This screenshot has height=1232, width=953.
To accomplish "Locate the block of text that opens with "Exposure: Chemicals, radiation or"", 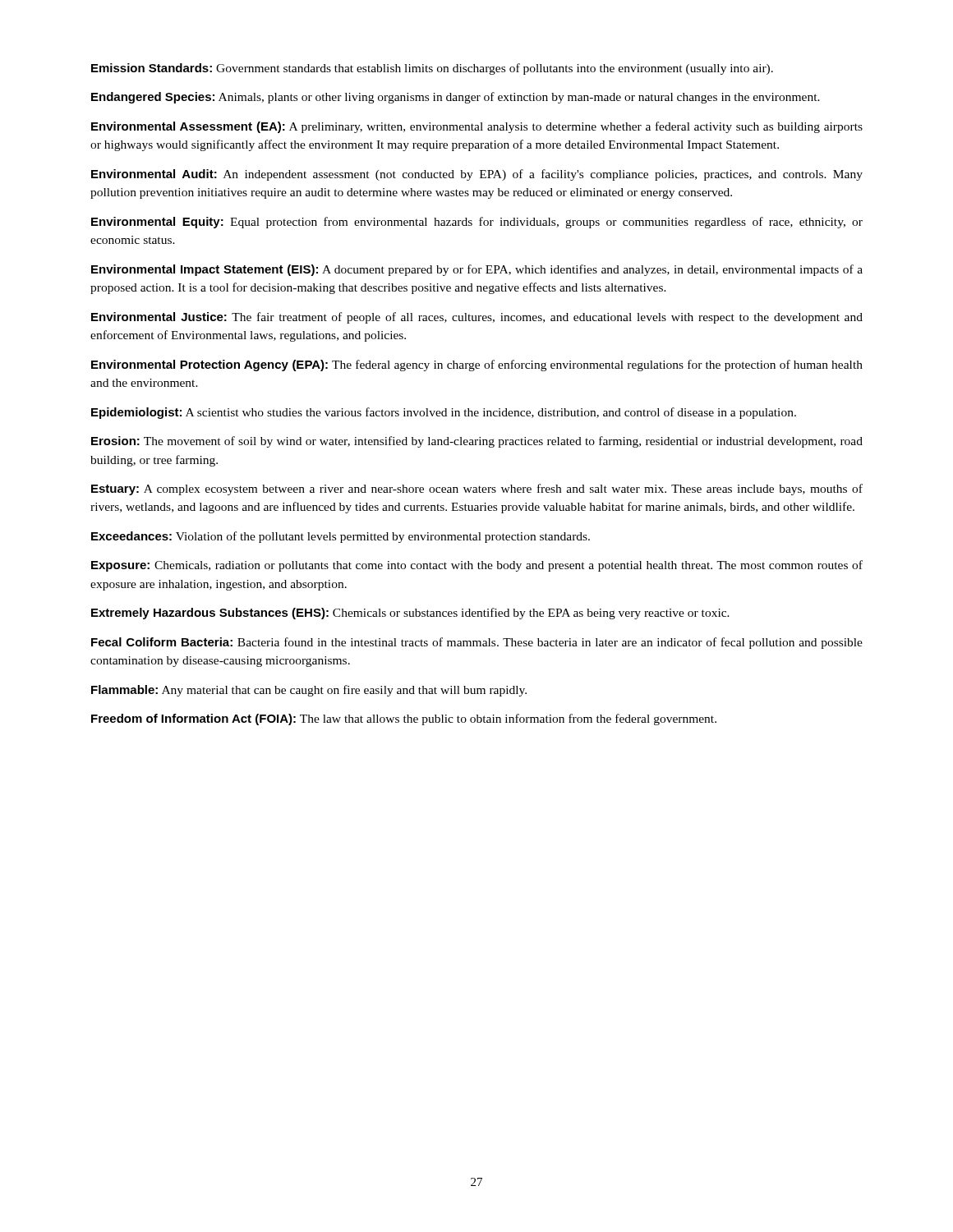I will coord(476,574).
